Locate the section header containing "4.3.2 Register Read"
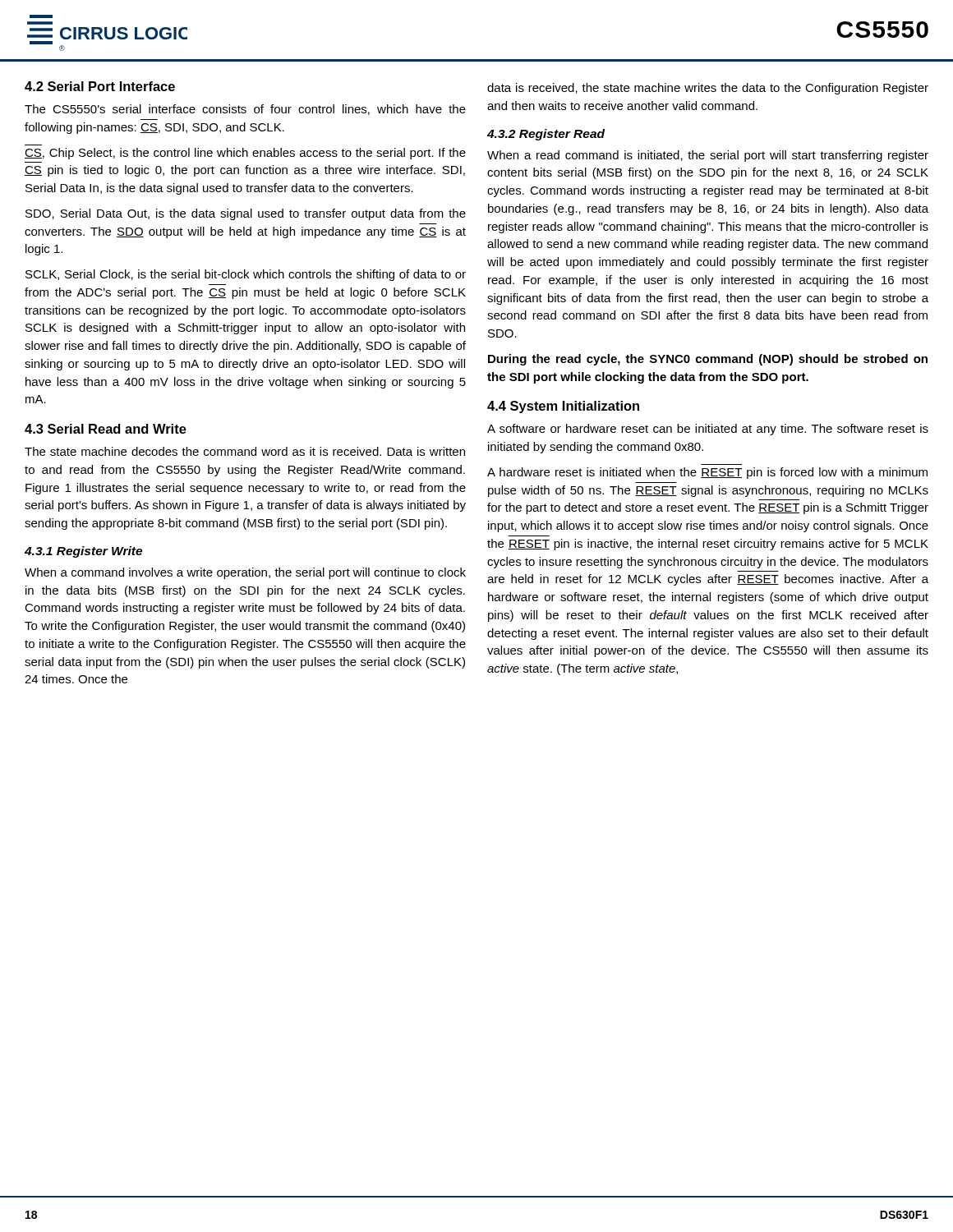The width and height of the screenshot is (953, 1232). pos(546,133)
